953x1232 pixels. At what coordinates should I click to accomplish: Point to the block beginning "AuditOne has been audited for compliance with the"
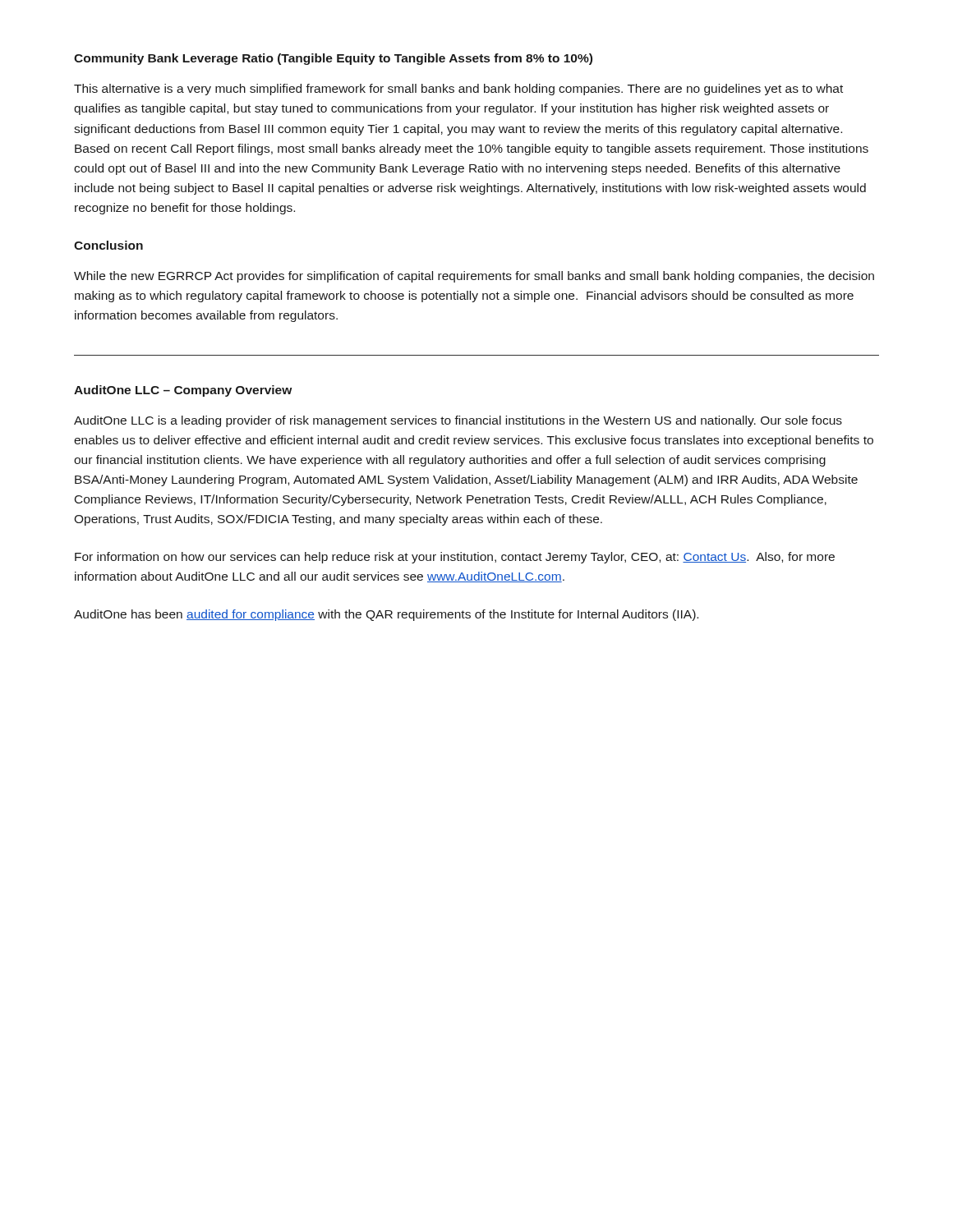(x=387, y=614)
